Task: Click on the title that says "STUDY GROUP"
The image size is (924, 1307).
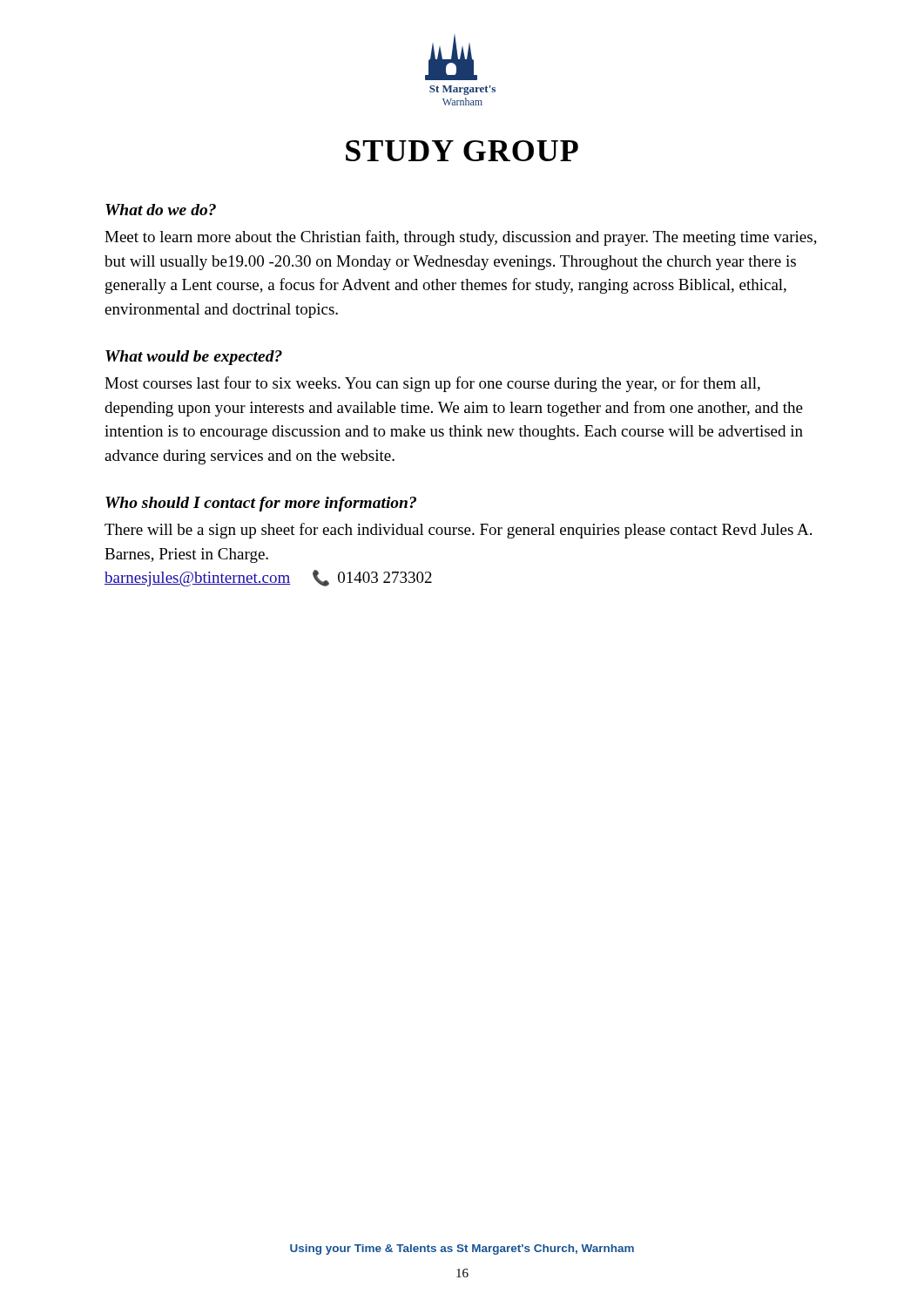Action: click(462, 151)
